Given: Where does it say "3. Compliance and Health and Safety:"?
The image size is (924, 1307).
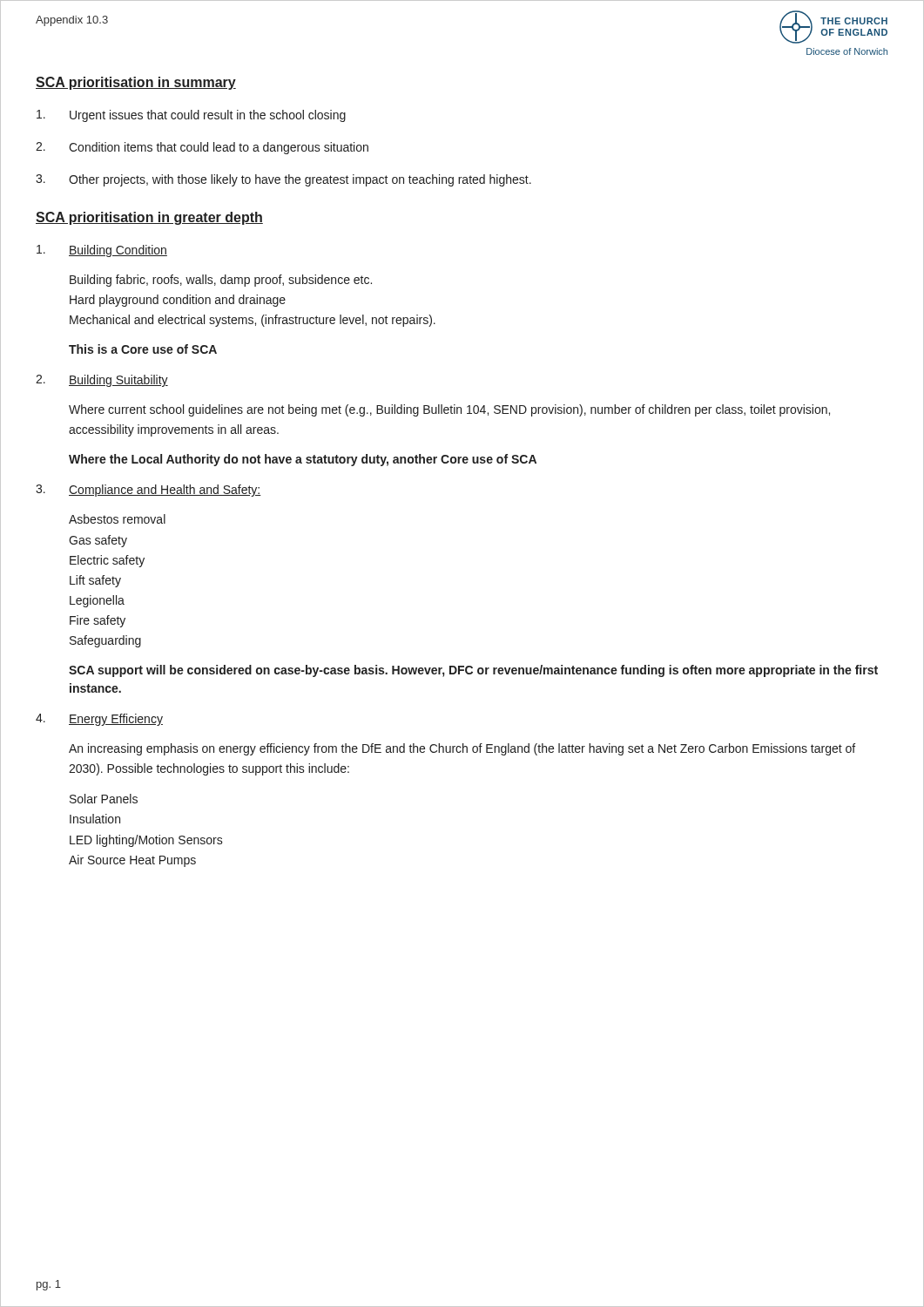Looking at the screenshot, I should tap(148, 491).
